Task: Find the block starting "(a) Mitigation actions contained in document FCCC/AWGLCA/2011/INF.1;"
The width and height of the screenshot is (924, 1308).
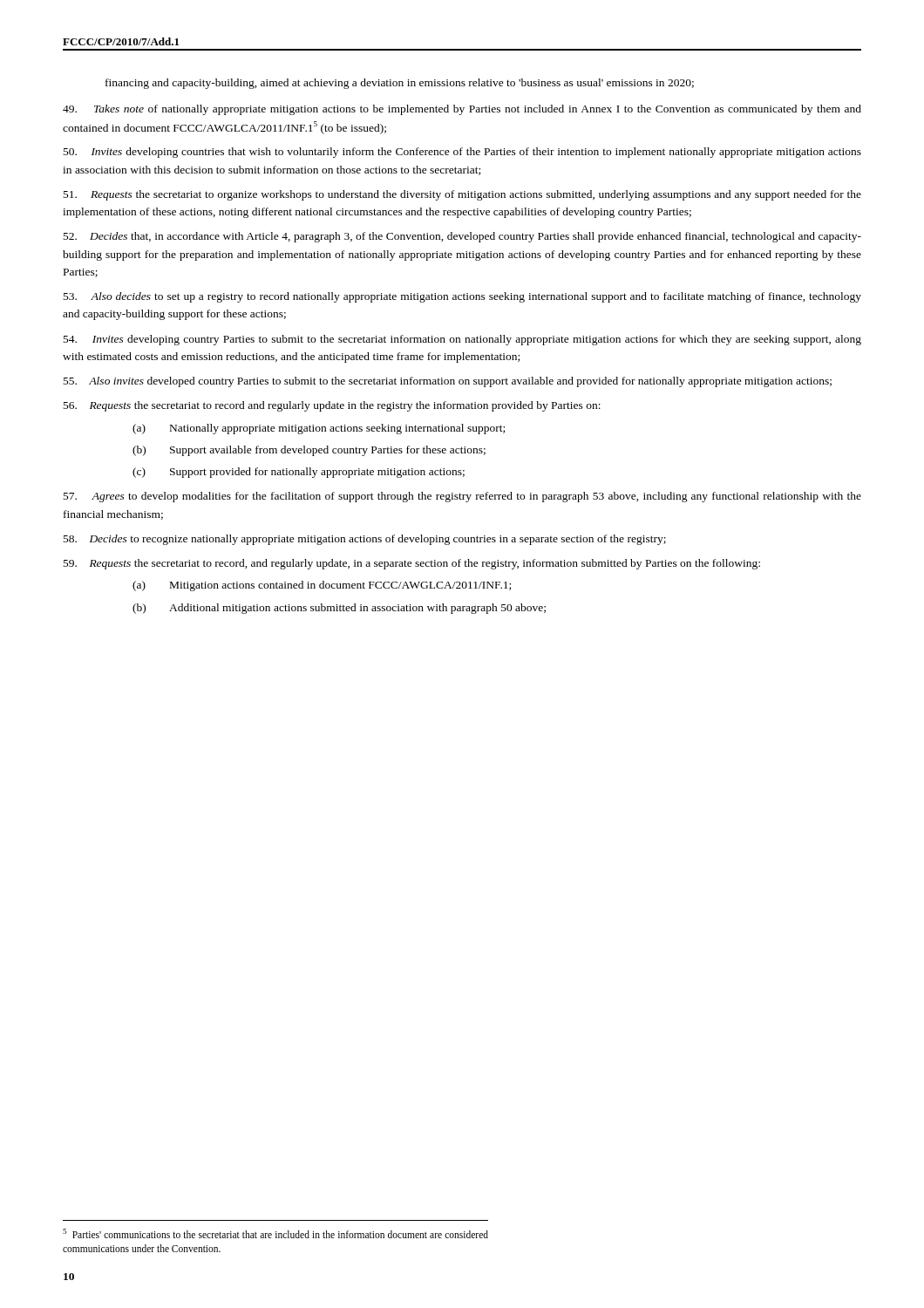Action: [x=497, y=585]
